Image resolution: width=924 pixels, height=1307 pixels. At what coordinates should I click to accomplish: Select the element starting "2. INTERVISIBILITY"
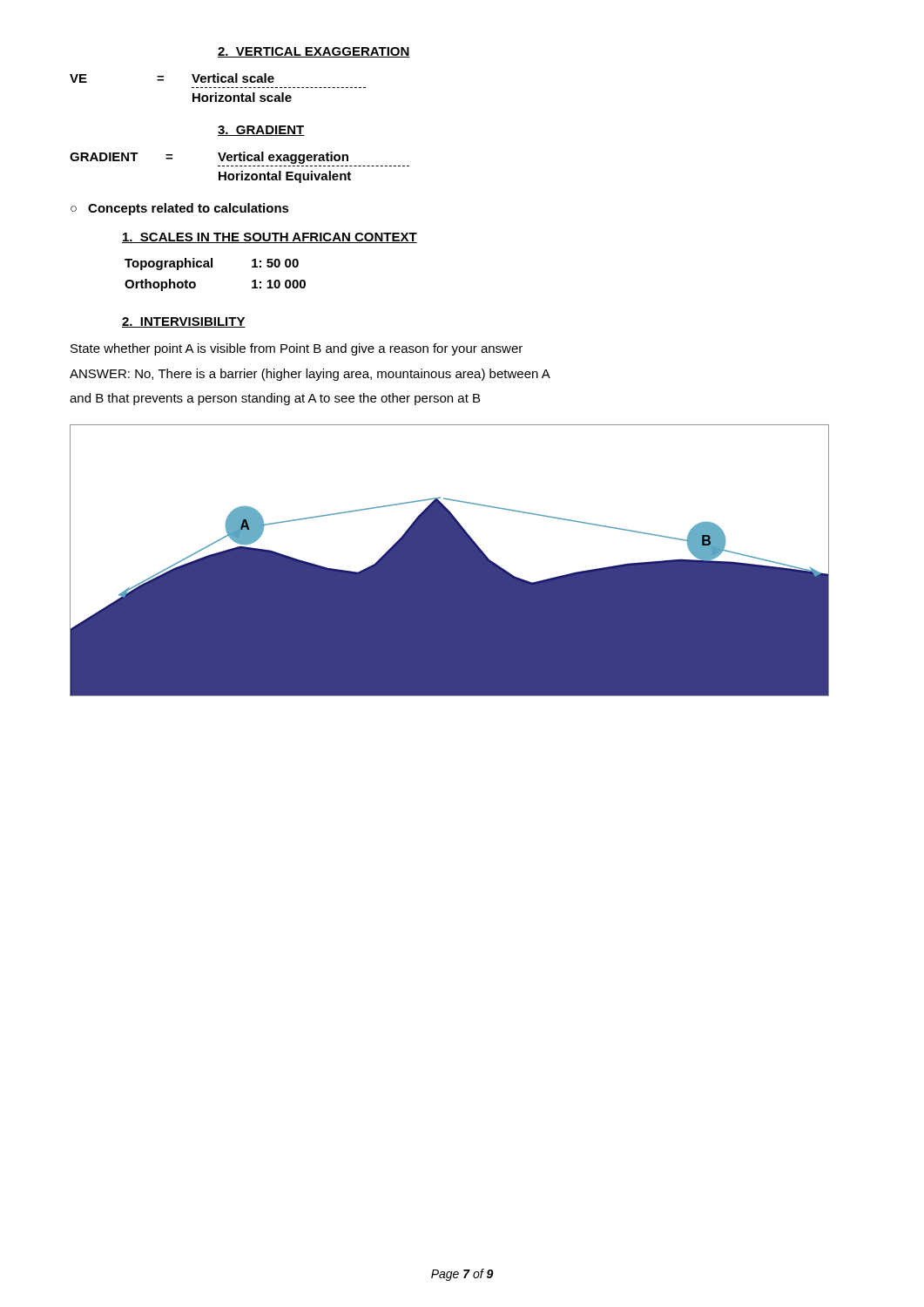184,321
